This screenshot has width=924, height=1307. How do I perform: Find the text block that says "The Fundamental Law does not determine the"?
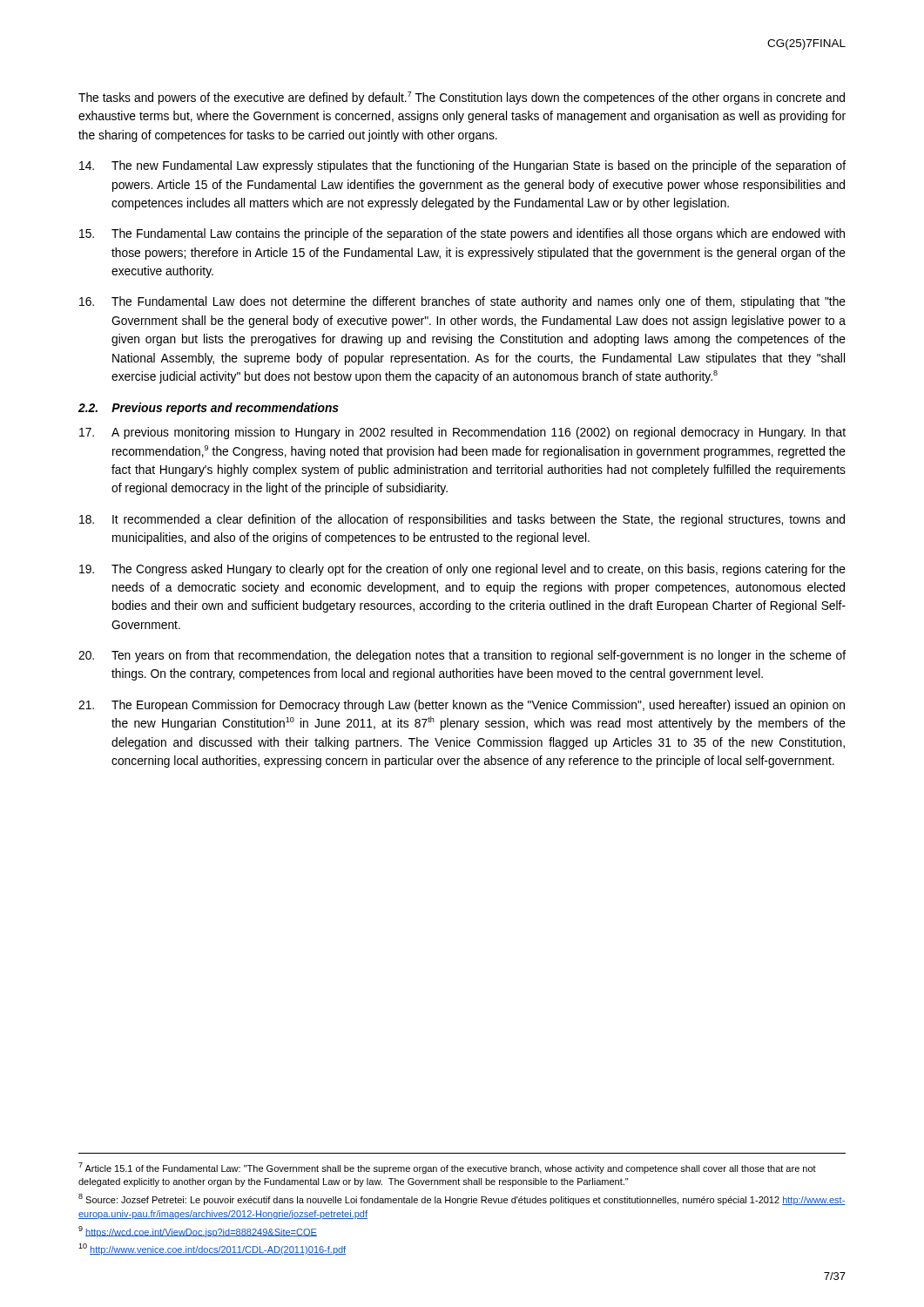click(462, 340)
